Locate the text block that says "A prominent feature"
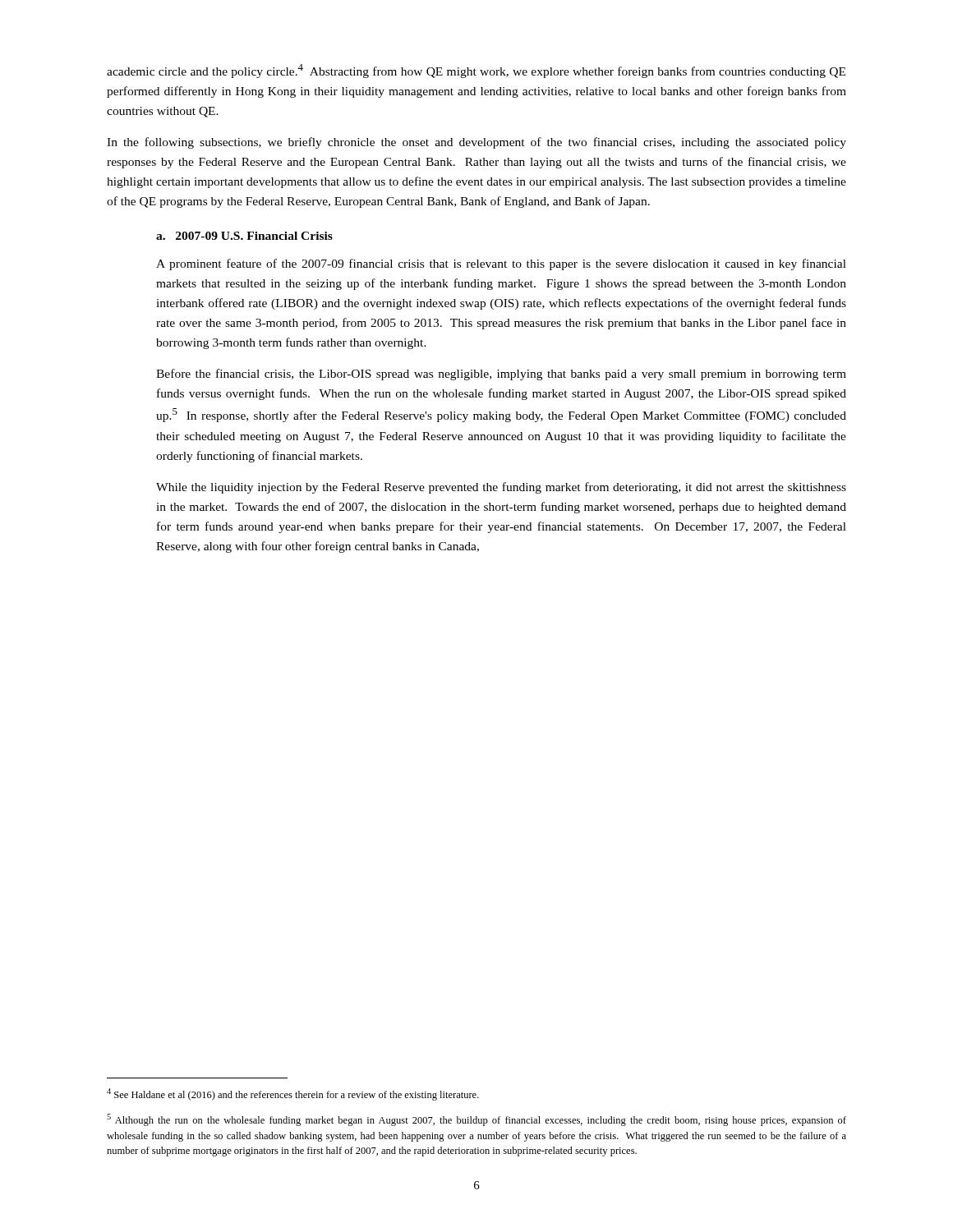The width and height of the screenshot is (953, 1232). pyautogui.click(x=501, y=303)
